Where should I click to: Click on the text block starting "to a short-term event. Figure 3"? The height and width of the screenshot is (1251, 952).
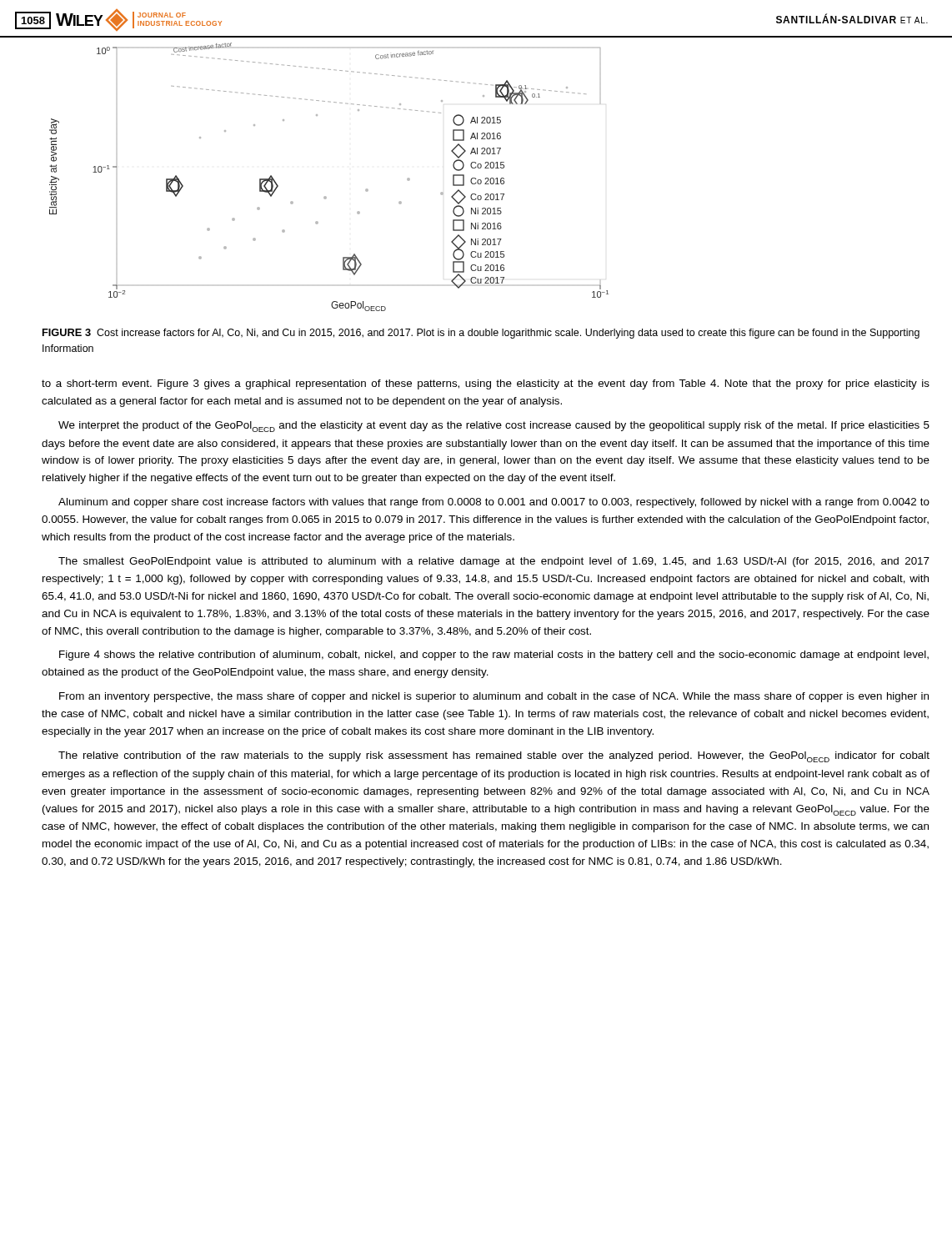(x=486, y=393)
